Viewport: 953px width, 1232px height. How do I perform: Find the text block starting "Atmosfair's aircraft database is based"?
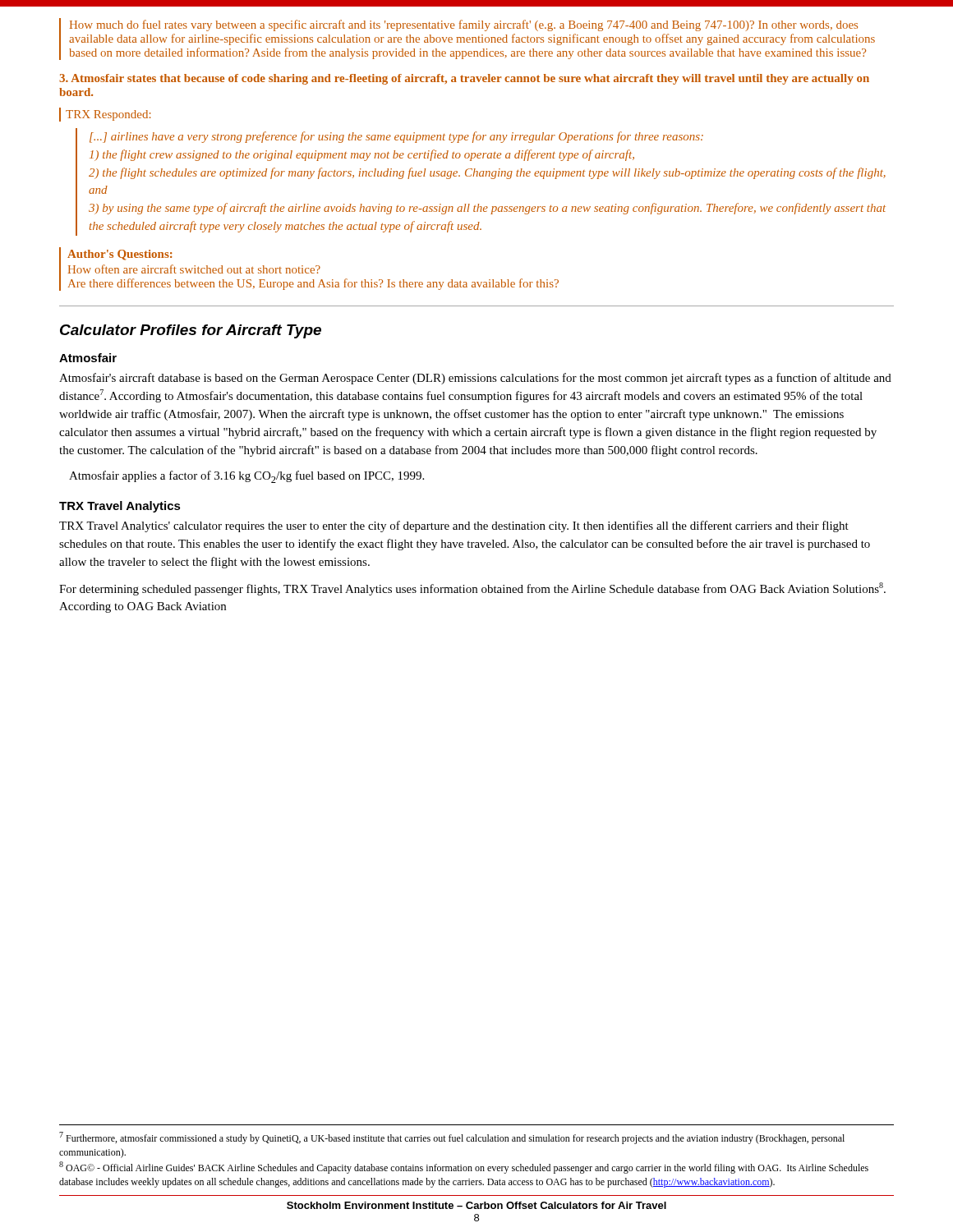475,414
